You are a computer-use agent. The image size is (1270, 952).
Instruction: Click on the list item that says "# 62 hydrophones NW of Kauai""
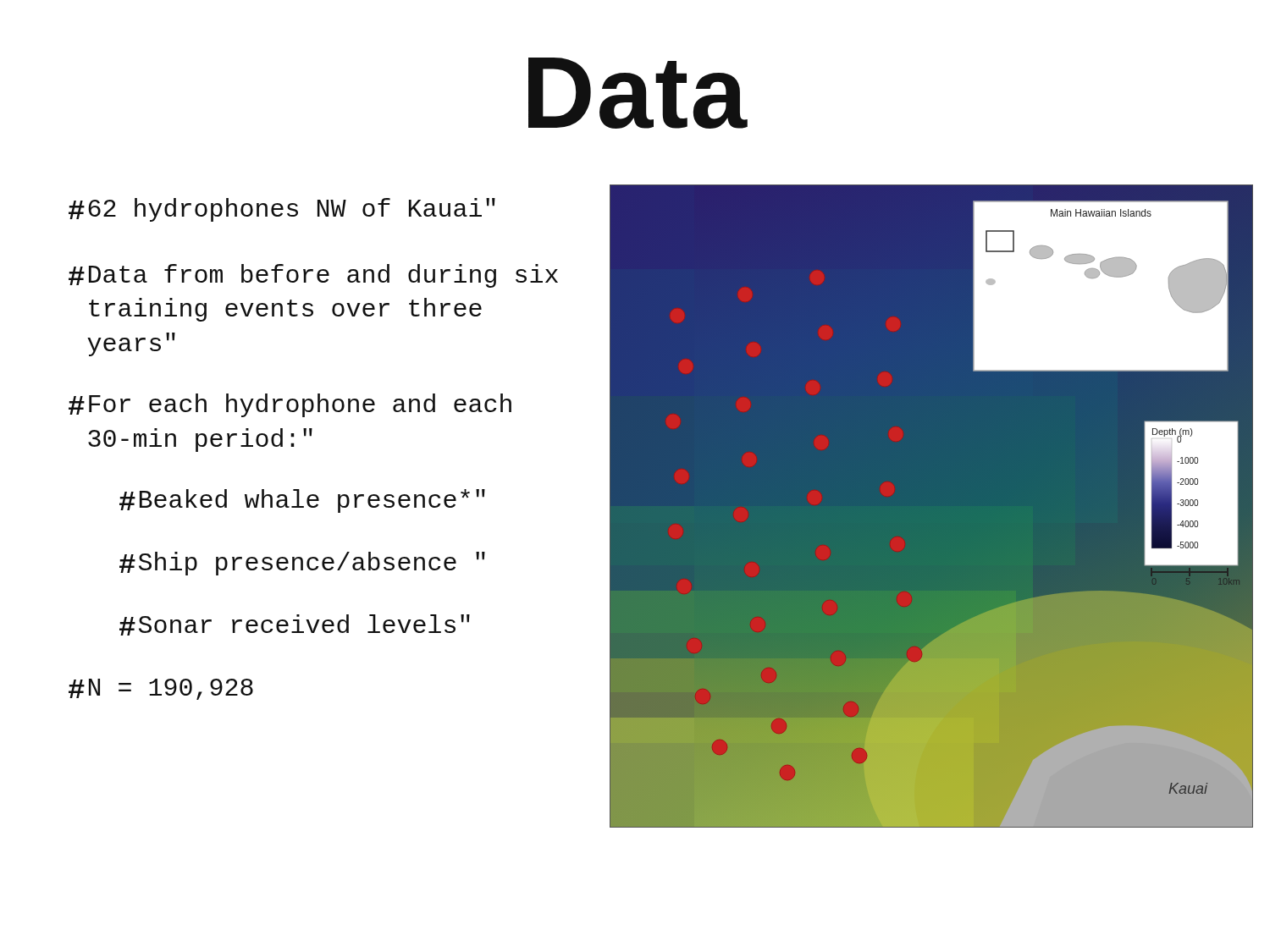(x=283, y=212)
